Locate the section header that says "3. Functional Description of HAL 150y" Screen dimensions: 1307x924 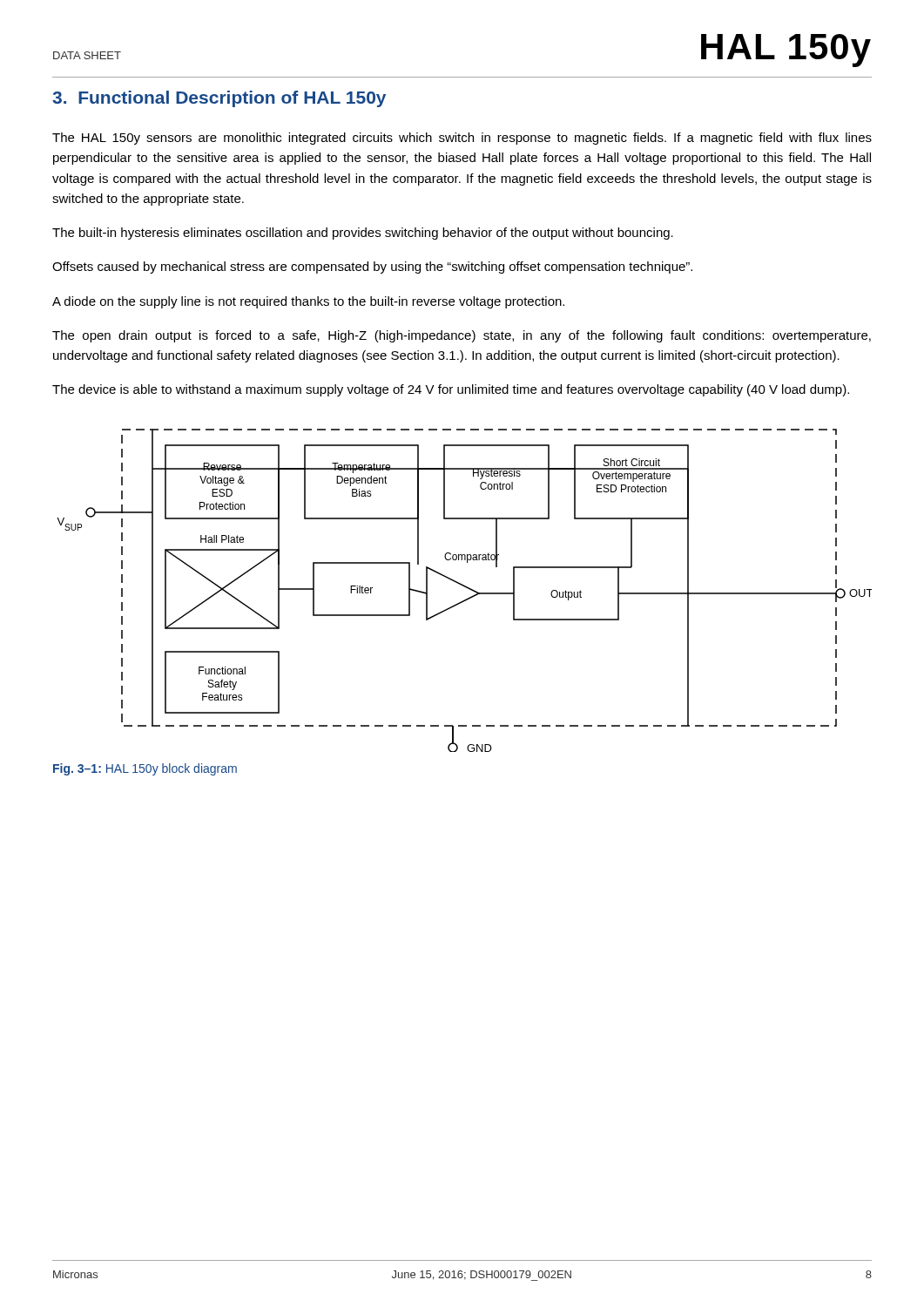(x=219, y=97)
